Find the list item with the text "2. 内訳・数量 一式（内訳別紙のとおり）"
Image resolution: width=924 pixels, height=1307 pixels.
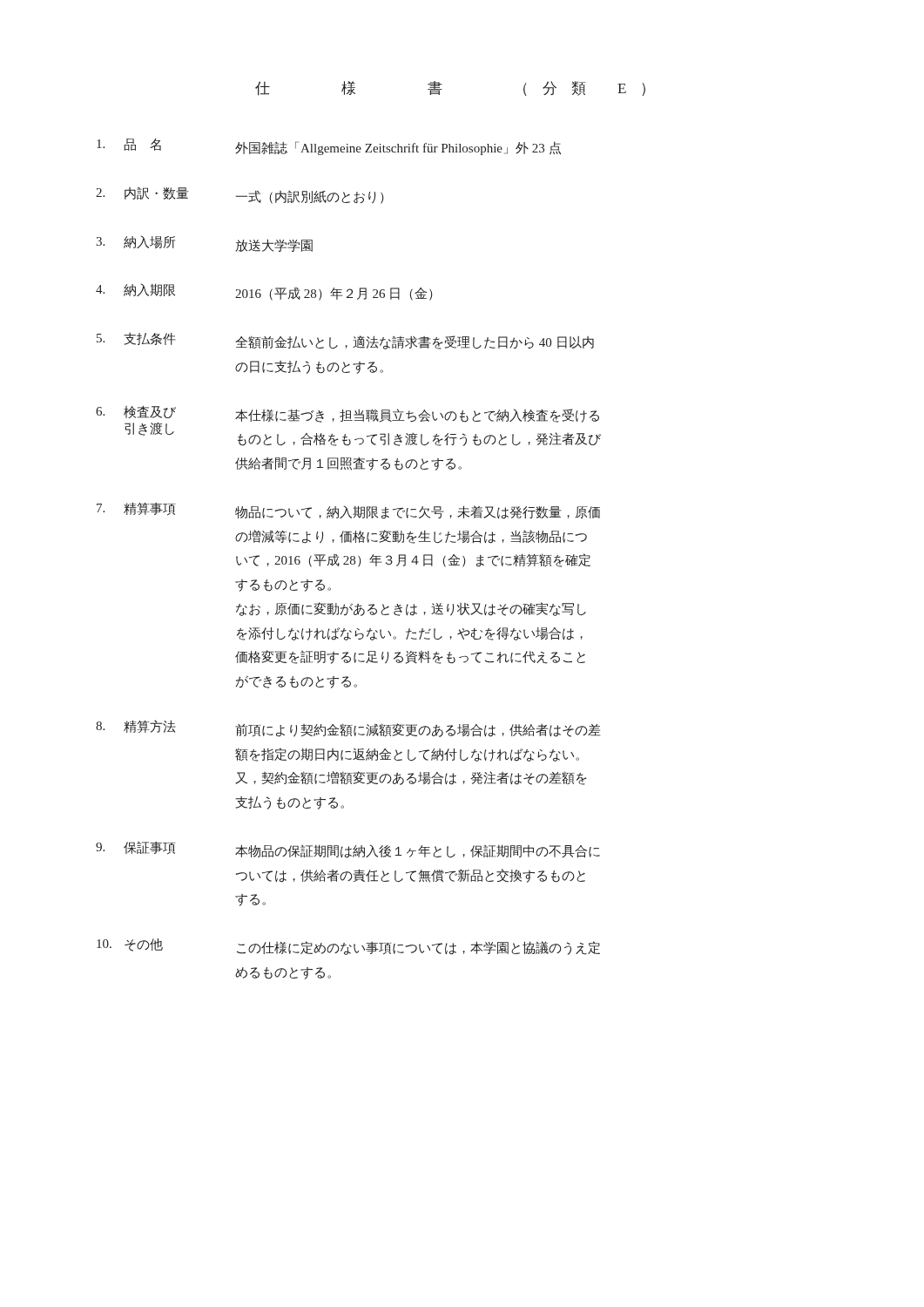pos(240,196)
